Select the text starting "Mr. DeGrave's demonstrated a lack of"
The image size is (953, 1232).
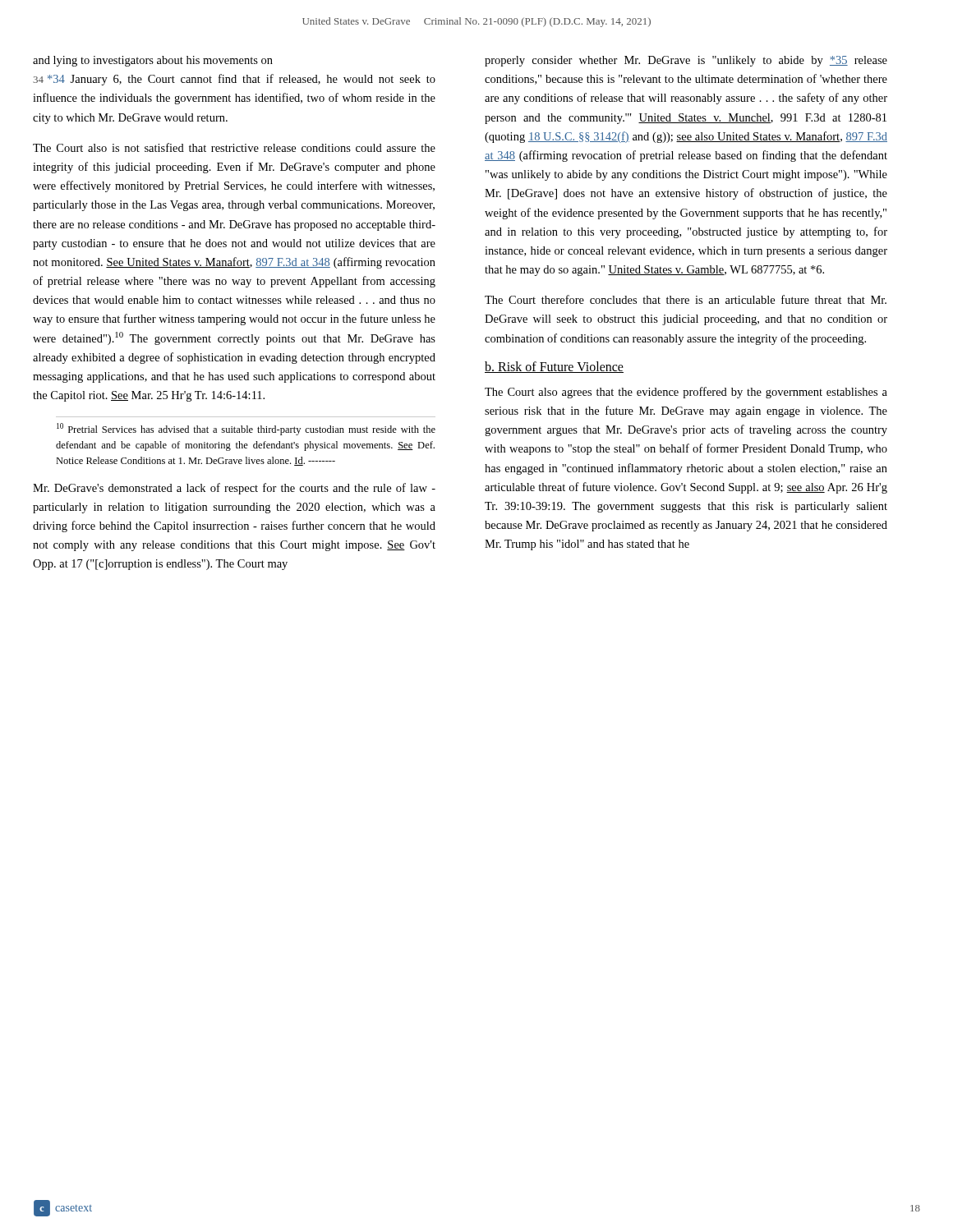pyautogui.click(x=234, y=526)
